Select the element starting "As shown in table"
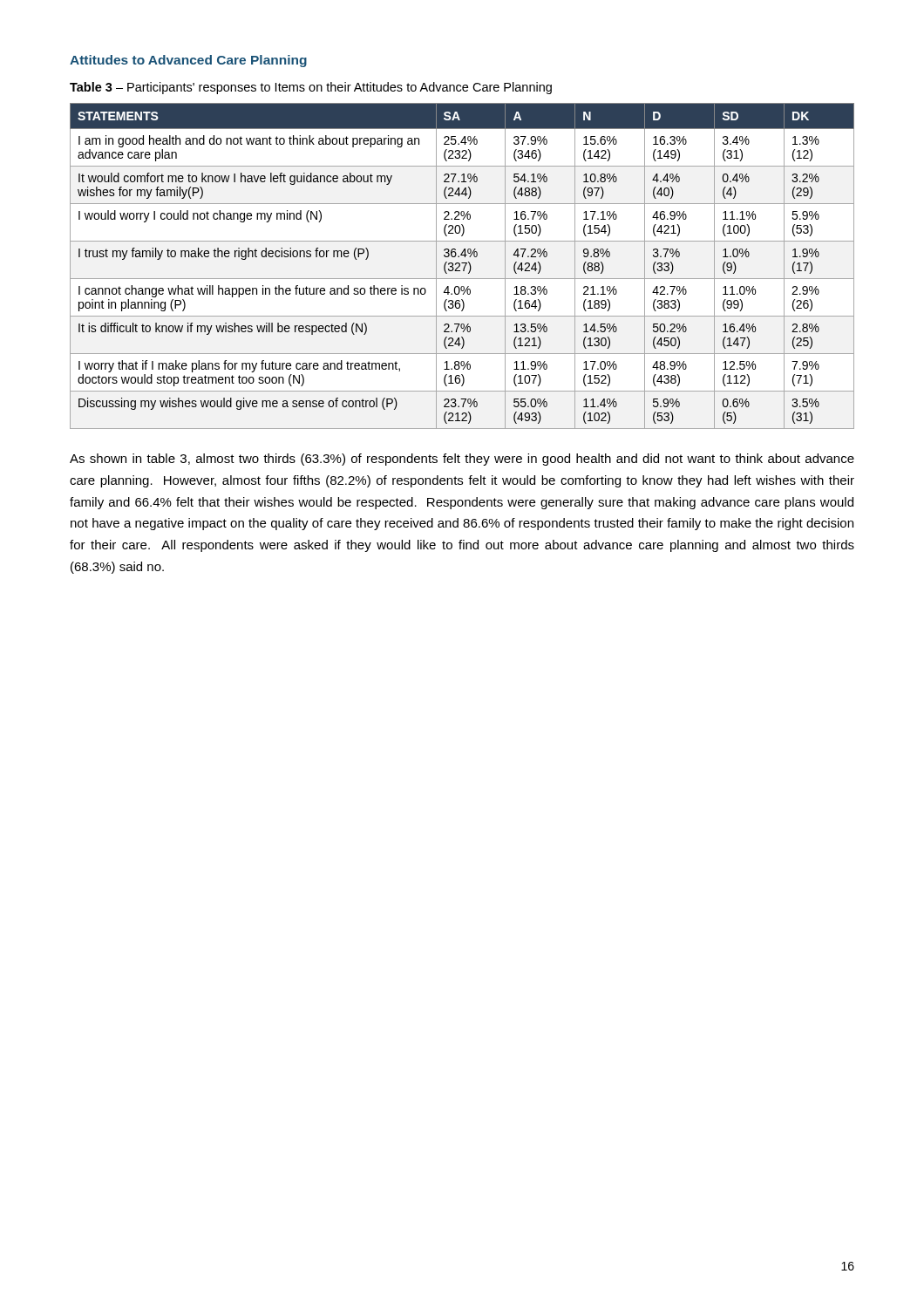The image size is (924, 1308). coord(462,512)
